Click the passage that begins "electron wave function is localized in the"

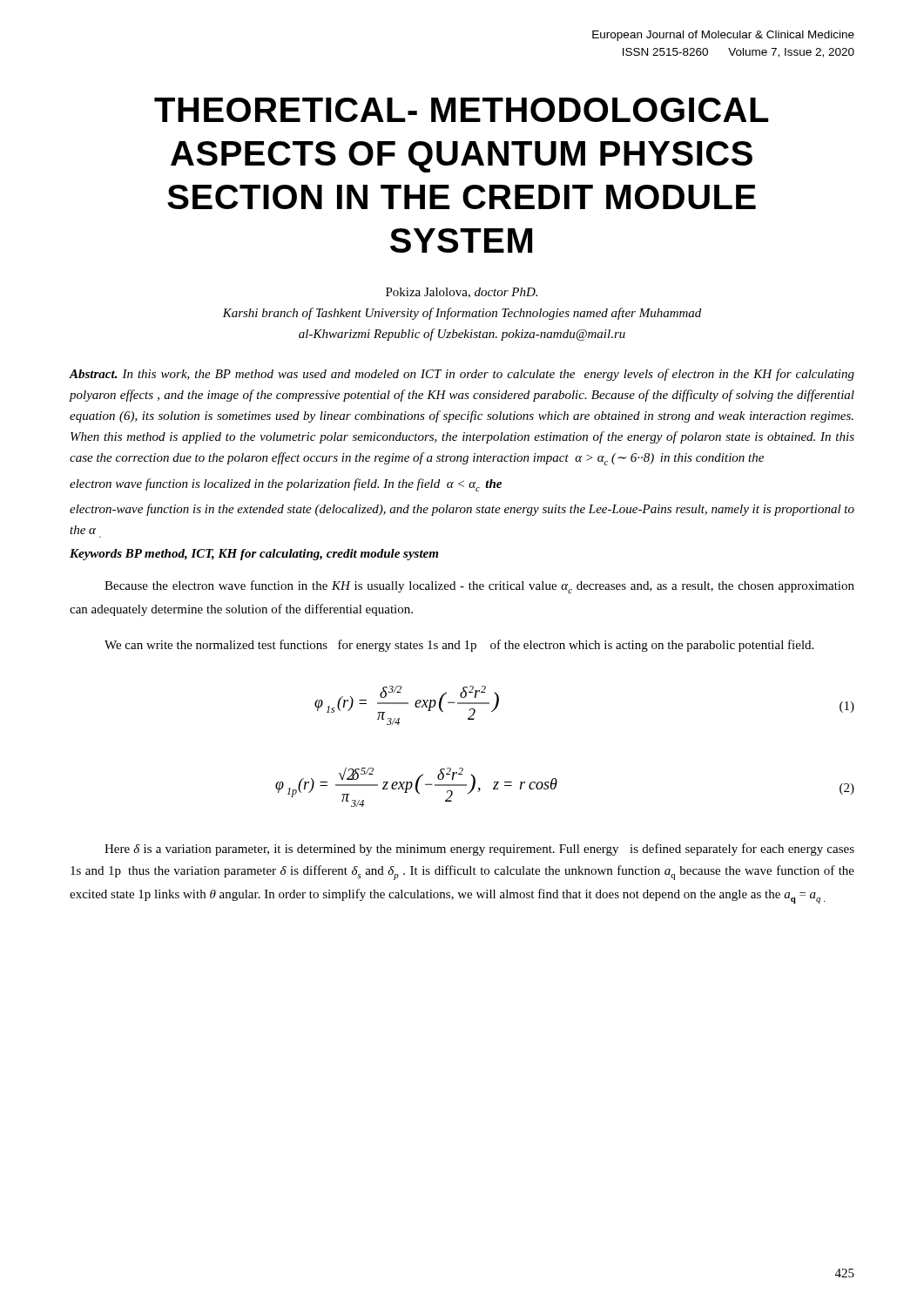point(286,485)
